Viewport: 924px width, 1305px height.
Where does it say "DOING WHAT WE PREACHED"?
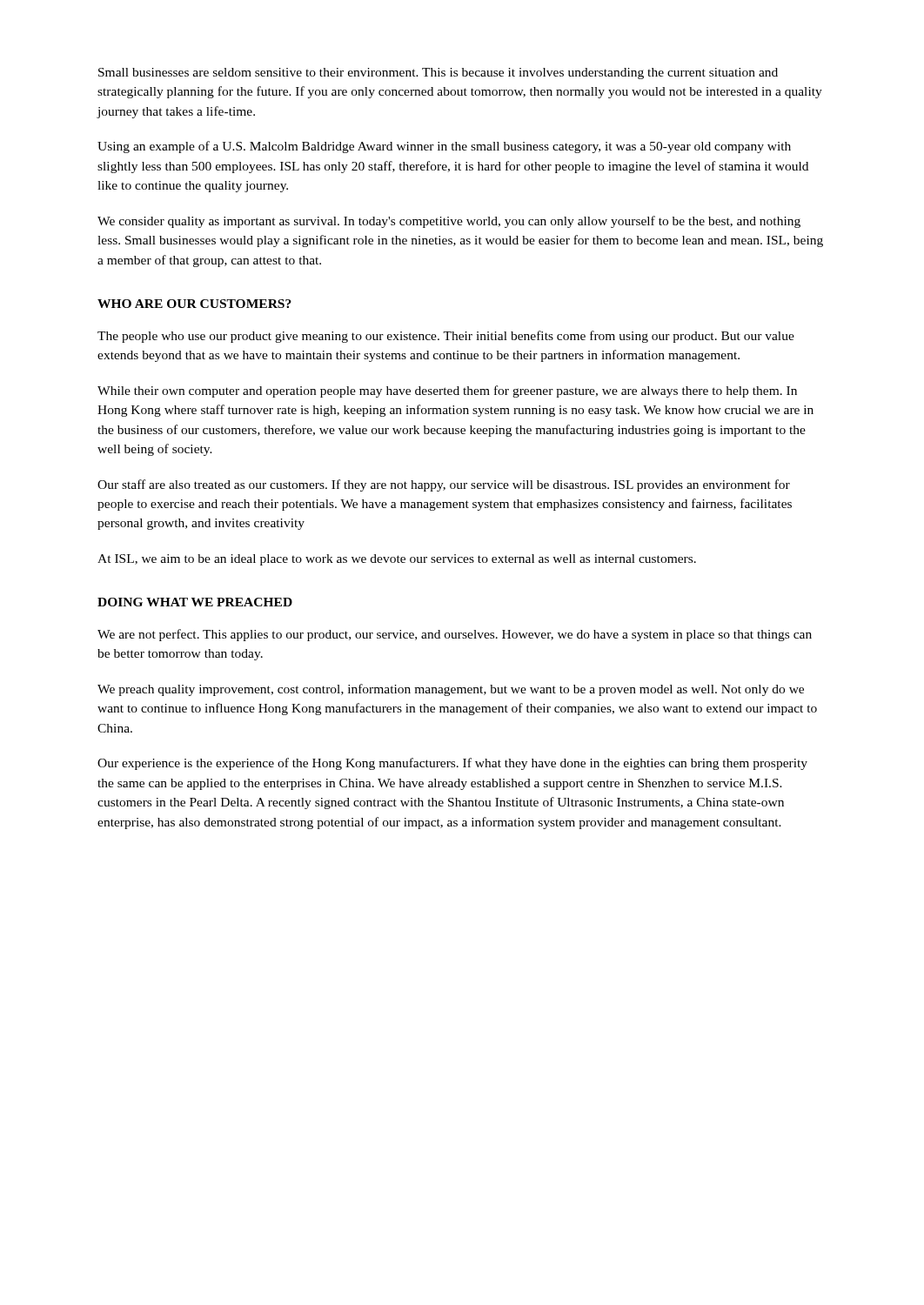pos(195,602)
